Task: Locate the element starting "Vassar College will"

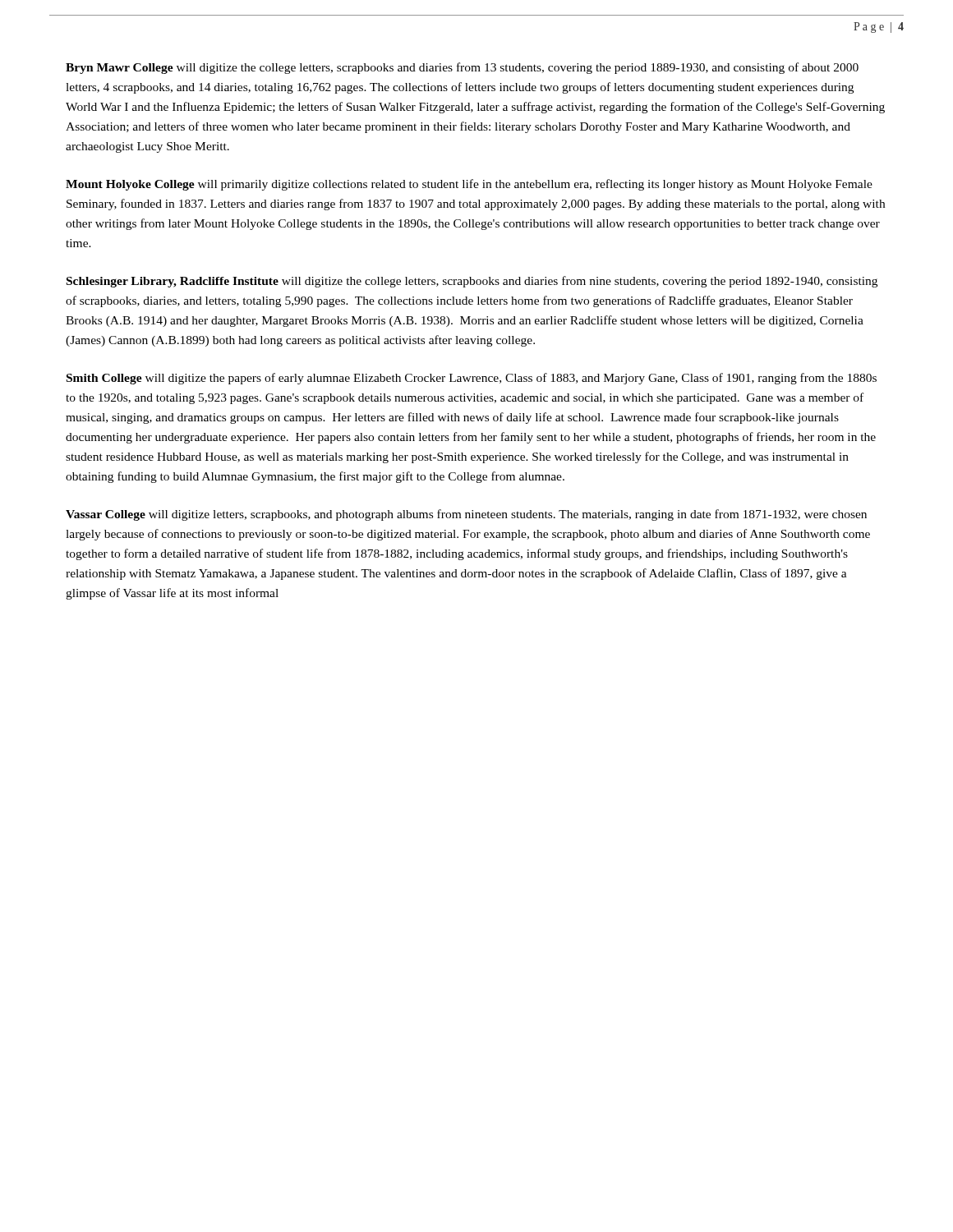Action: click(x=468, y=553)
